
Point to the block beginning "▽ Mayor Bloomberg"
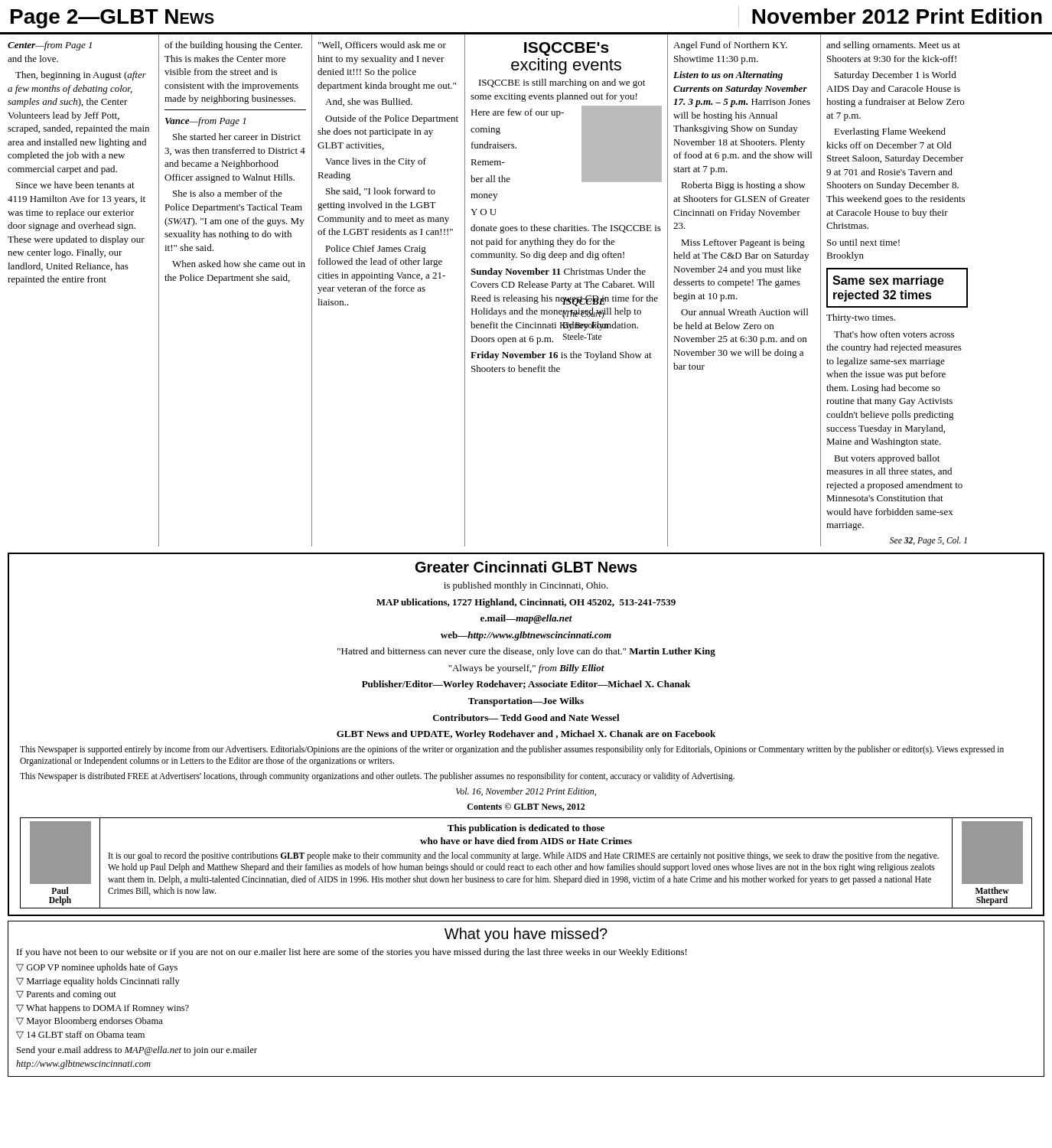89,1021
